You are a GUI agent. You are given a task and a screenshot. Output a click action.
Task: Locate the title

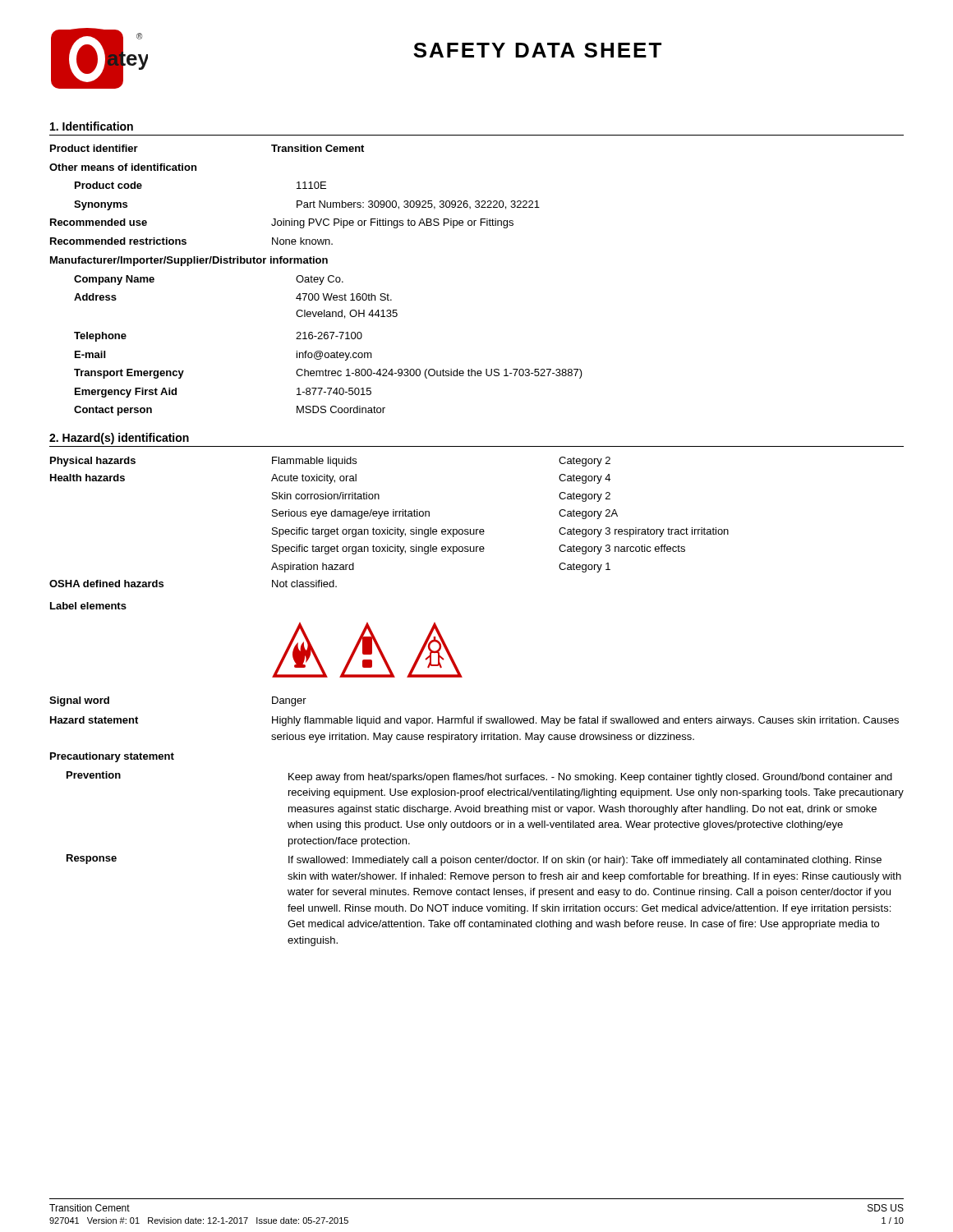[538, 51]
